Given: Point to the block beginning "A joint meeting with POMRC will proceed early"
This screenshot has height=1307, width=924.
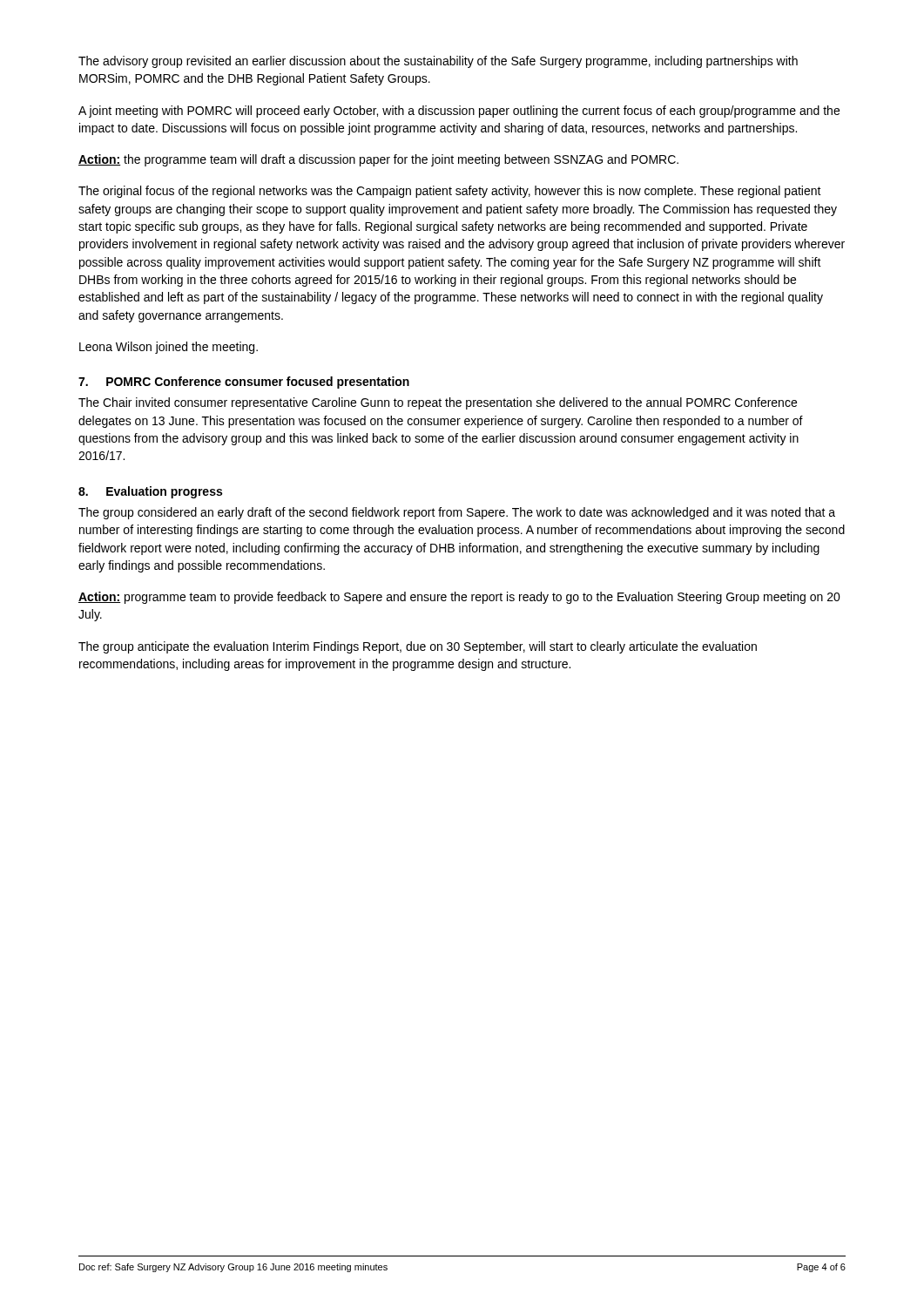Looking at the screenshot, I should pos(459,119).
